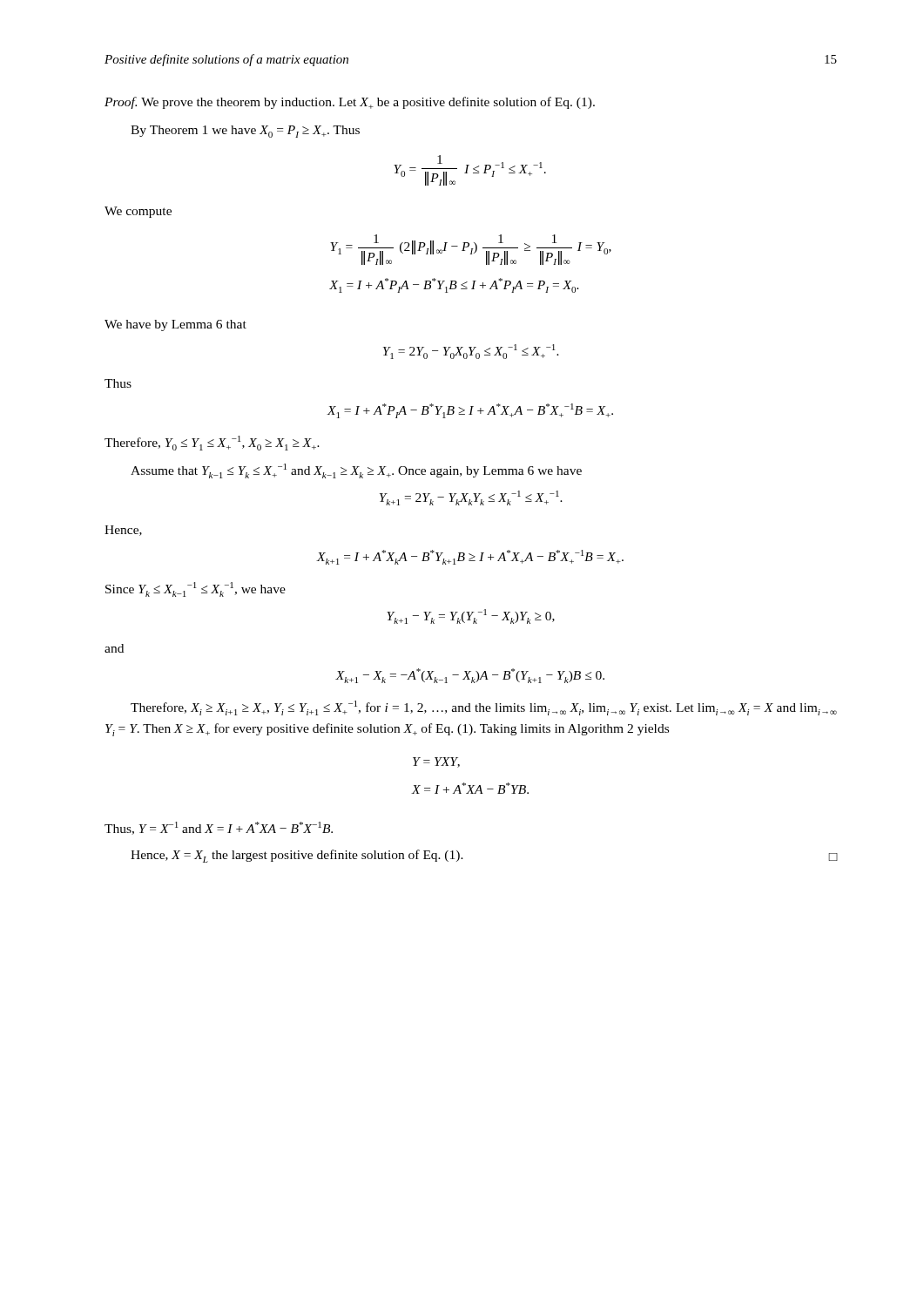
Task: Select the text block containing "Assume that Yk−1 ≤ Yk ≤"
Action: coord(471,470)
